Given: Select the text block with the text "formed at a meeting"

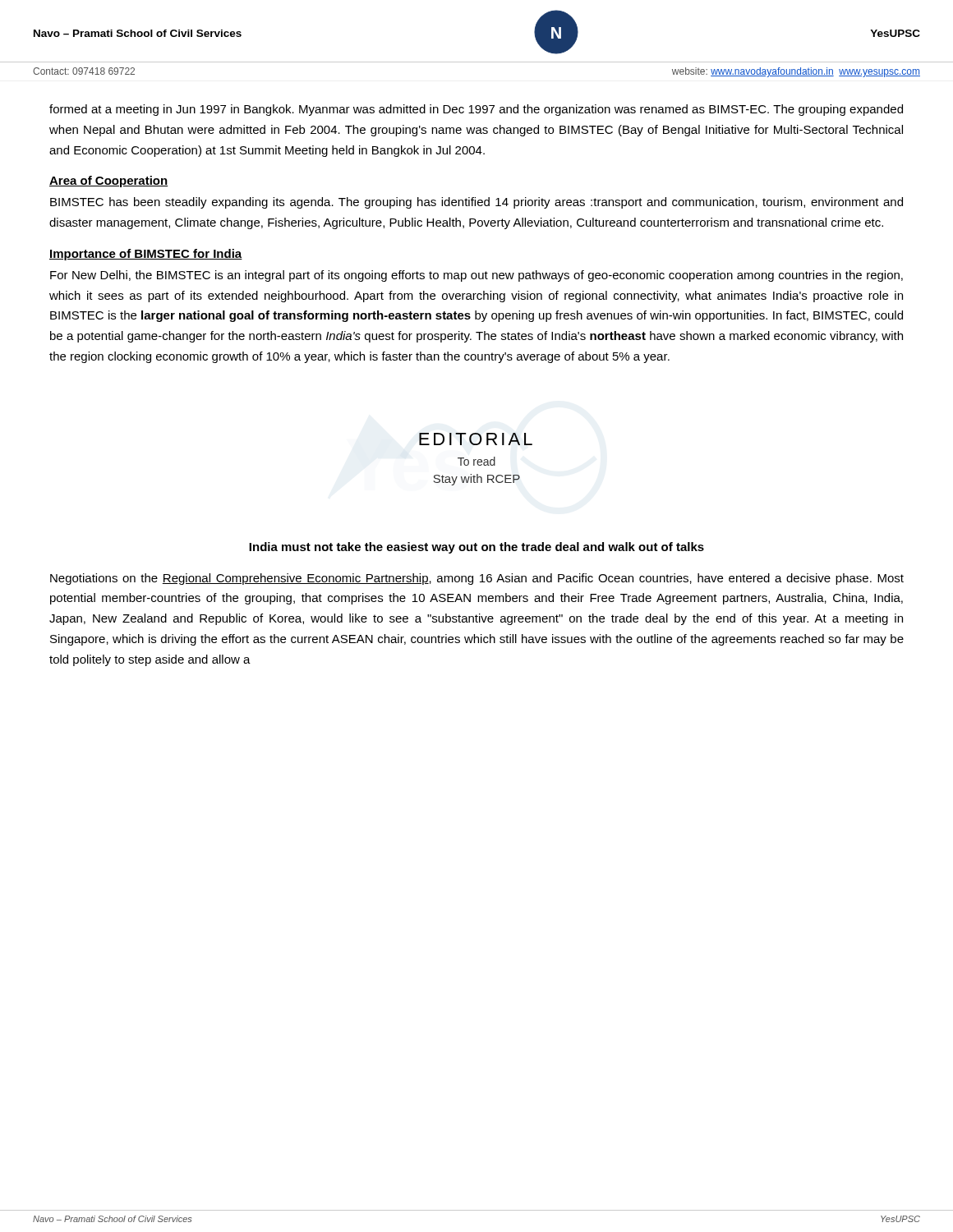Looking at the screenshot, I should click(x=476, y=129).
